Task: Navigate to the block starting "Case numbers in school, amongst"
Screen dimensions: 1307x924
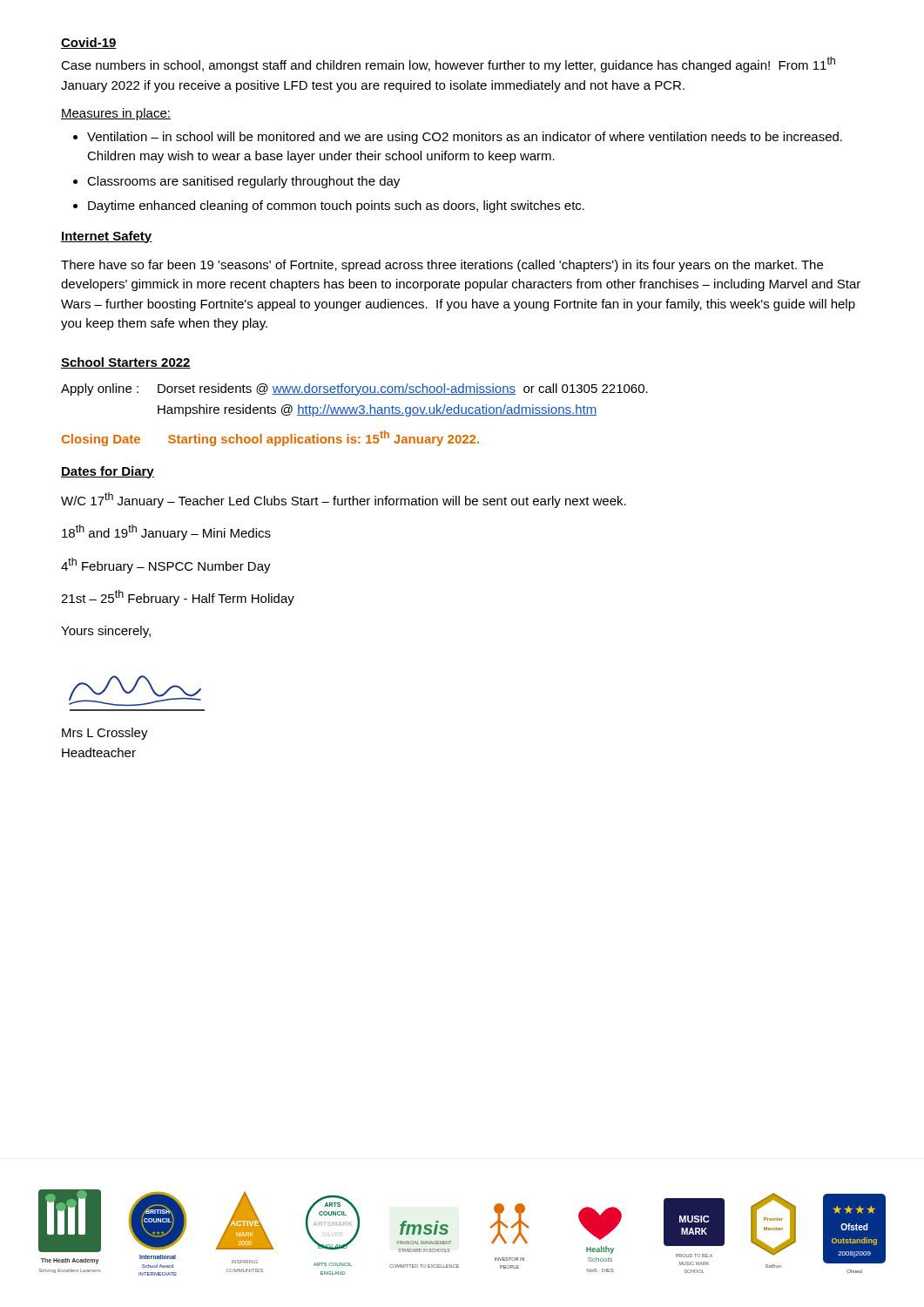Action: pos(448,73)
